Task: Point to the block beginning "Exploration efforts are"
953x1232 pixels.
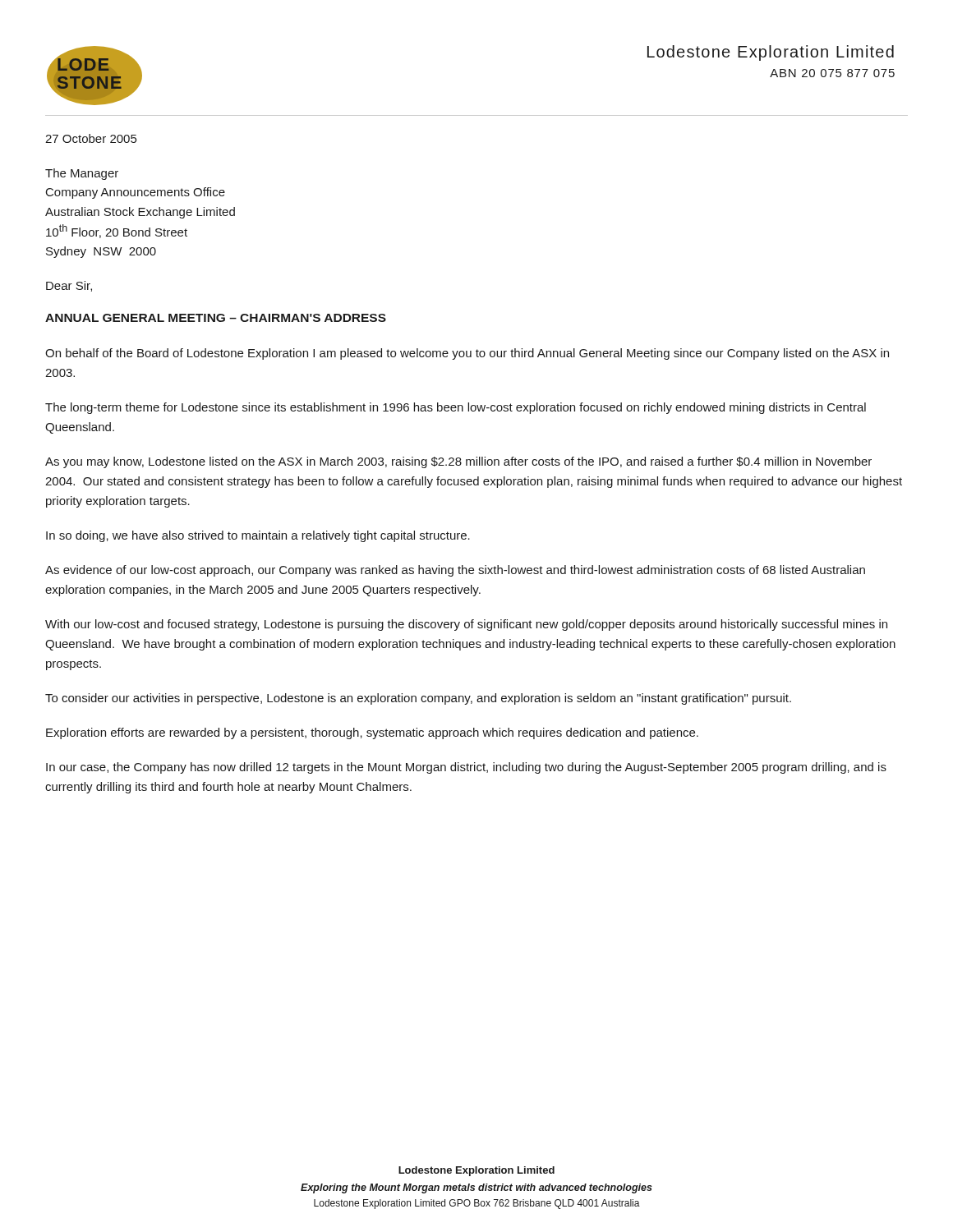Action: pos(372,732)
